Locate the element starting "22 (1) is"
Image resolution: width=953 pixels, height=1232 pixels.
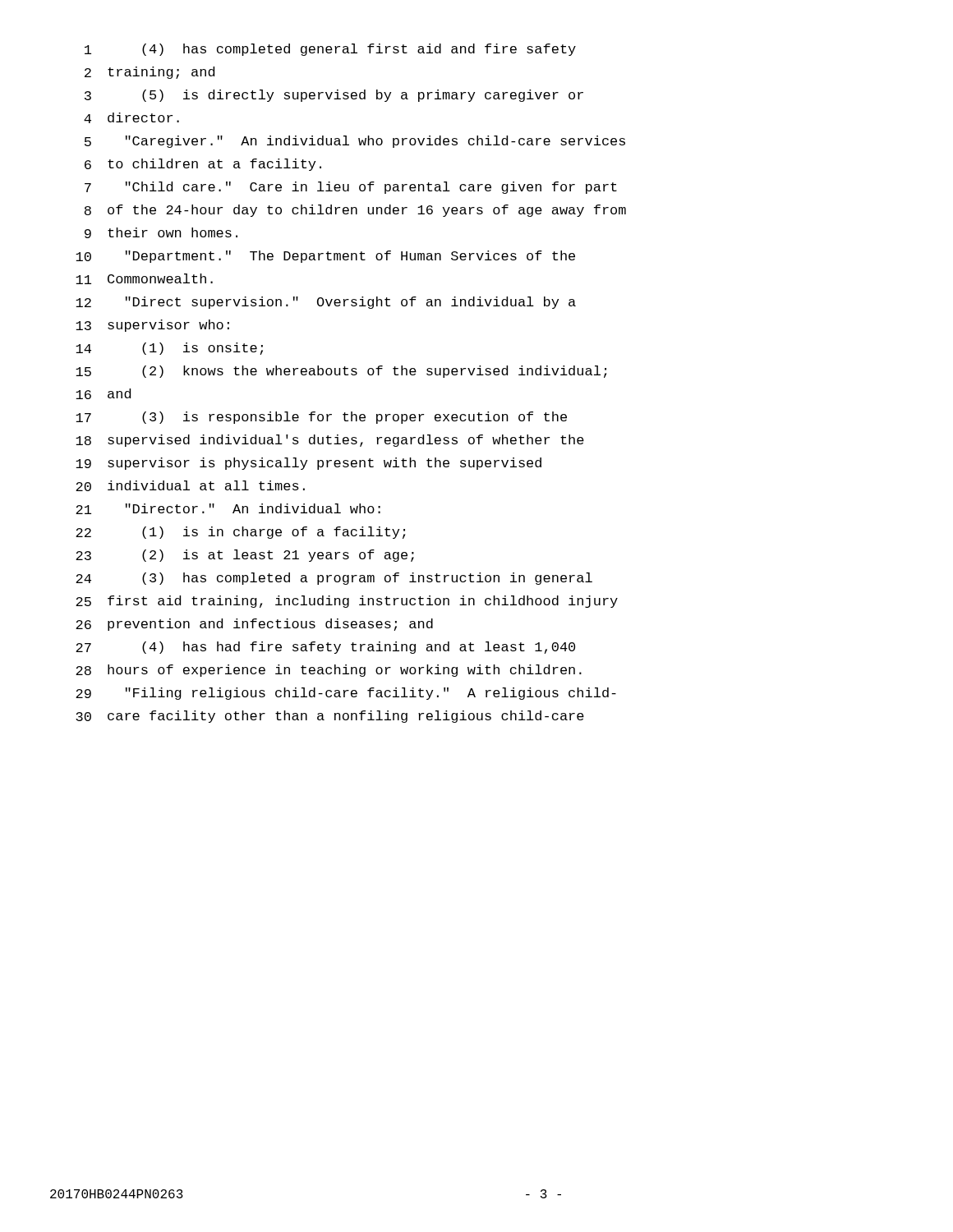[241, 533]
